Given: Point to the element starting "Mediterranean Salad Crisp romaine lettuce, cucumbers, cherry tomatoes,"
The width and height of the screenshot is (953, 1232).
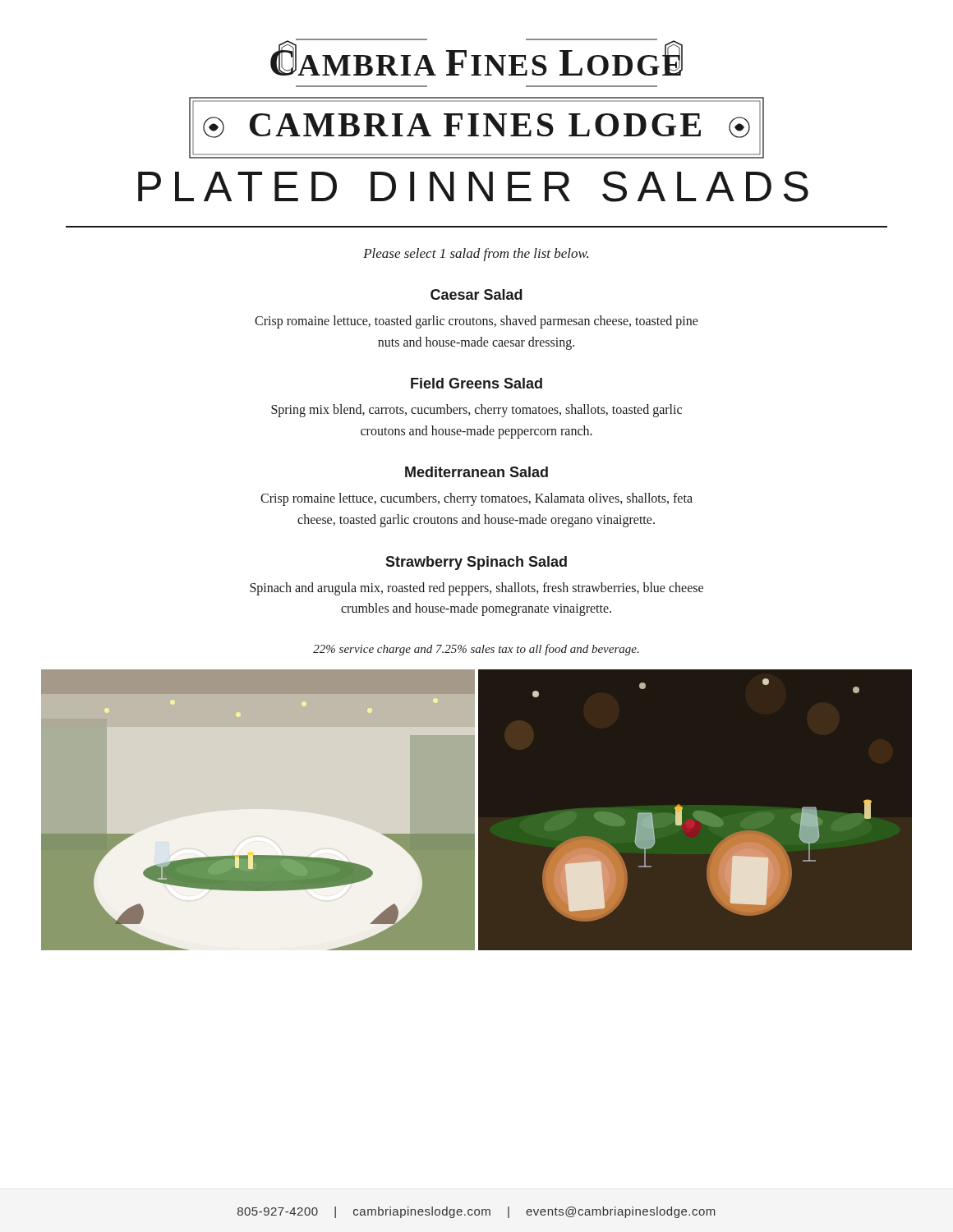Looking at the screenshot, I should click(x=476, y=497).
